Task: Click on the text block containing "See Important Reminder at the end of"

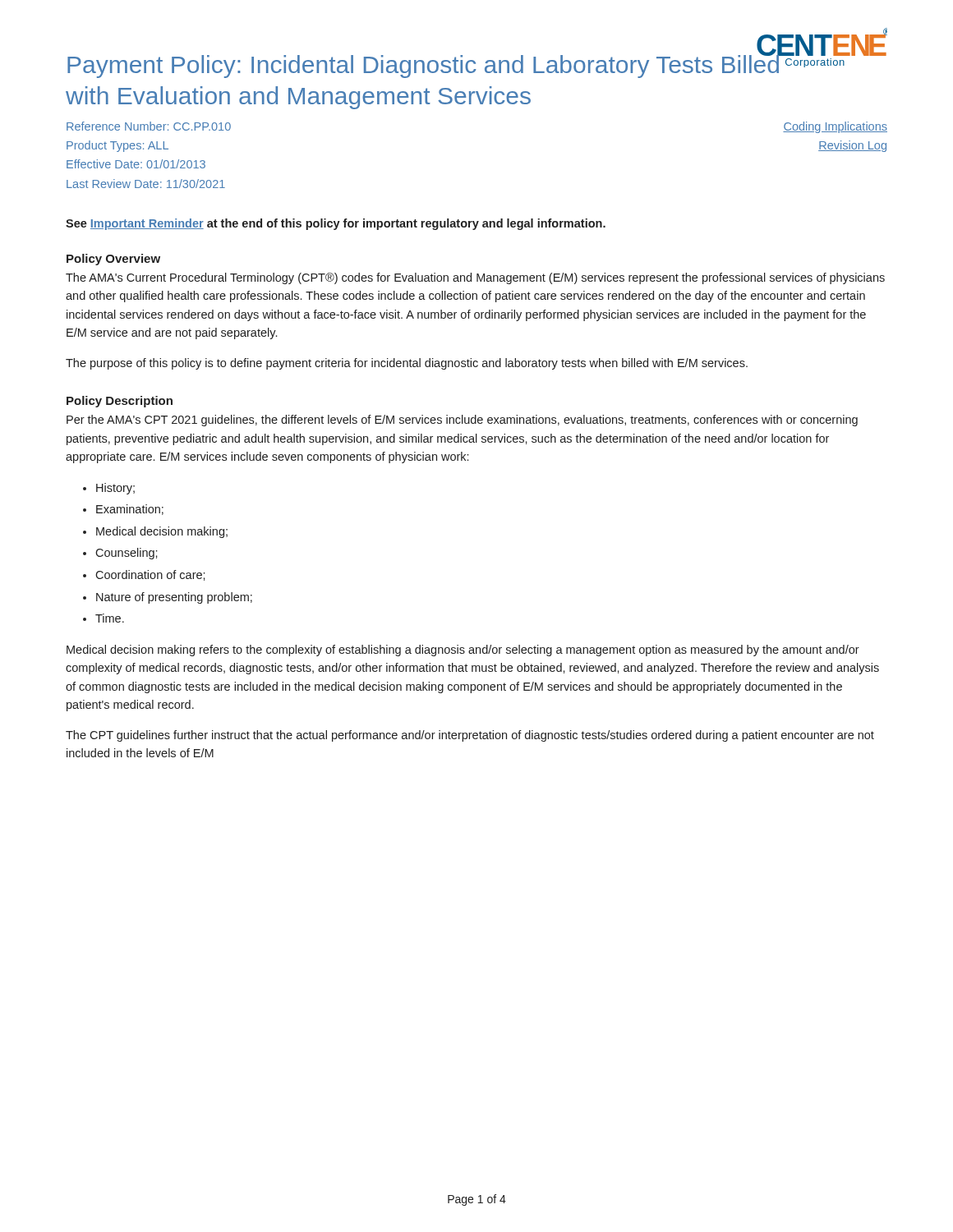Action: click(336, 223)
